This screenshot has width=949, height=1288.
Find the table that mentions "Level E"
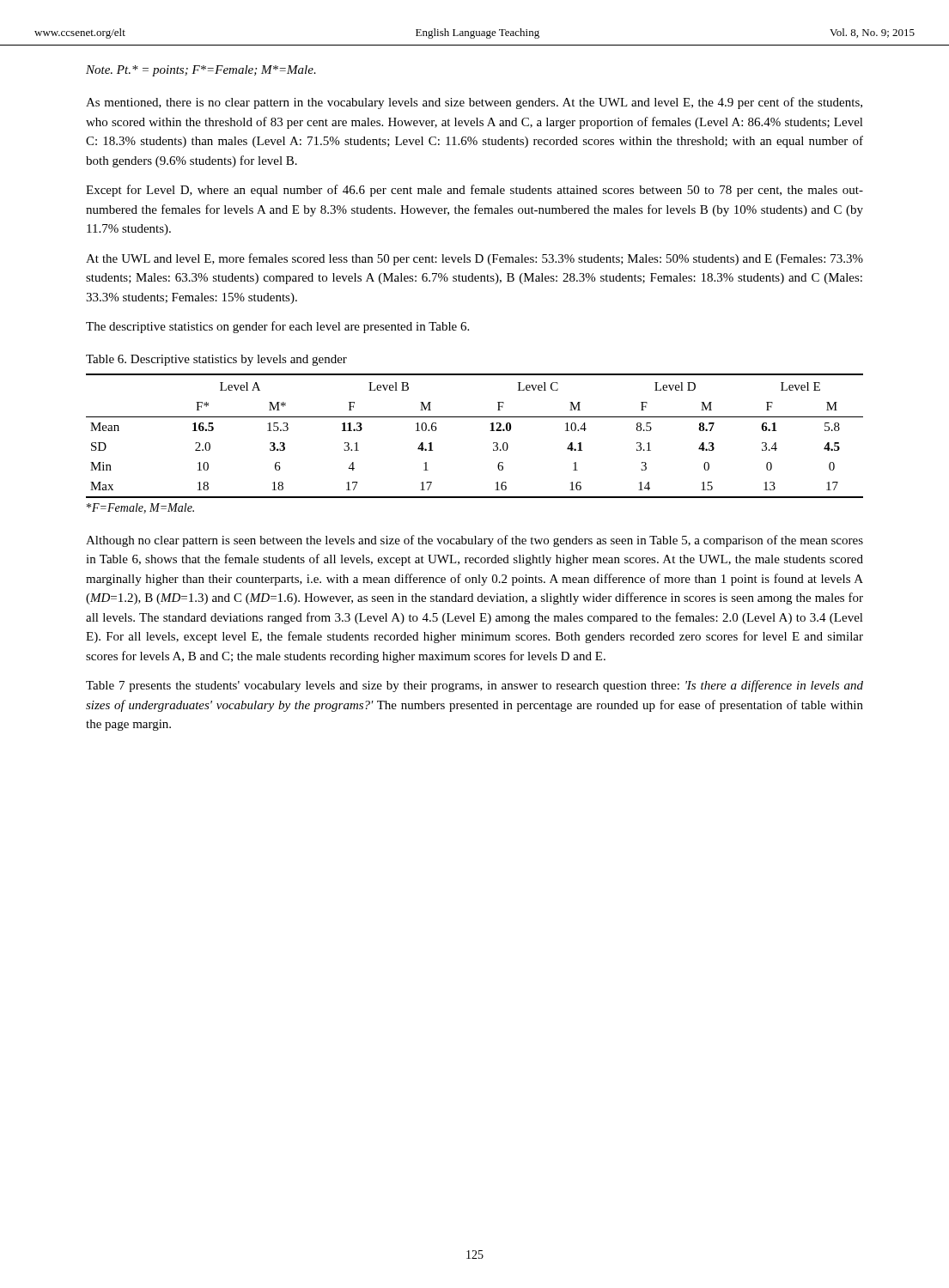pyautogui.click(x=474, y=435)
